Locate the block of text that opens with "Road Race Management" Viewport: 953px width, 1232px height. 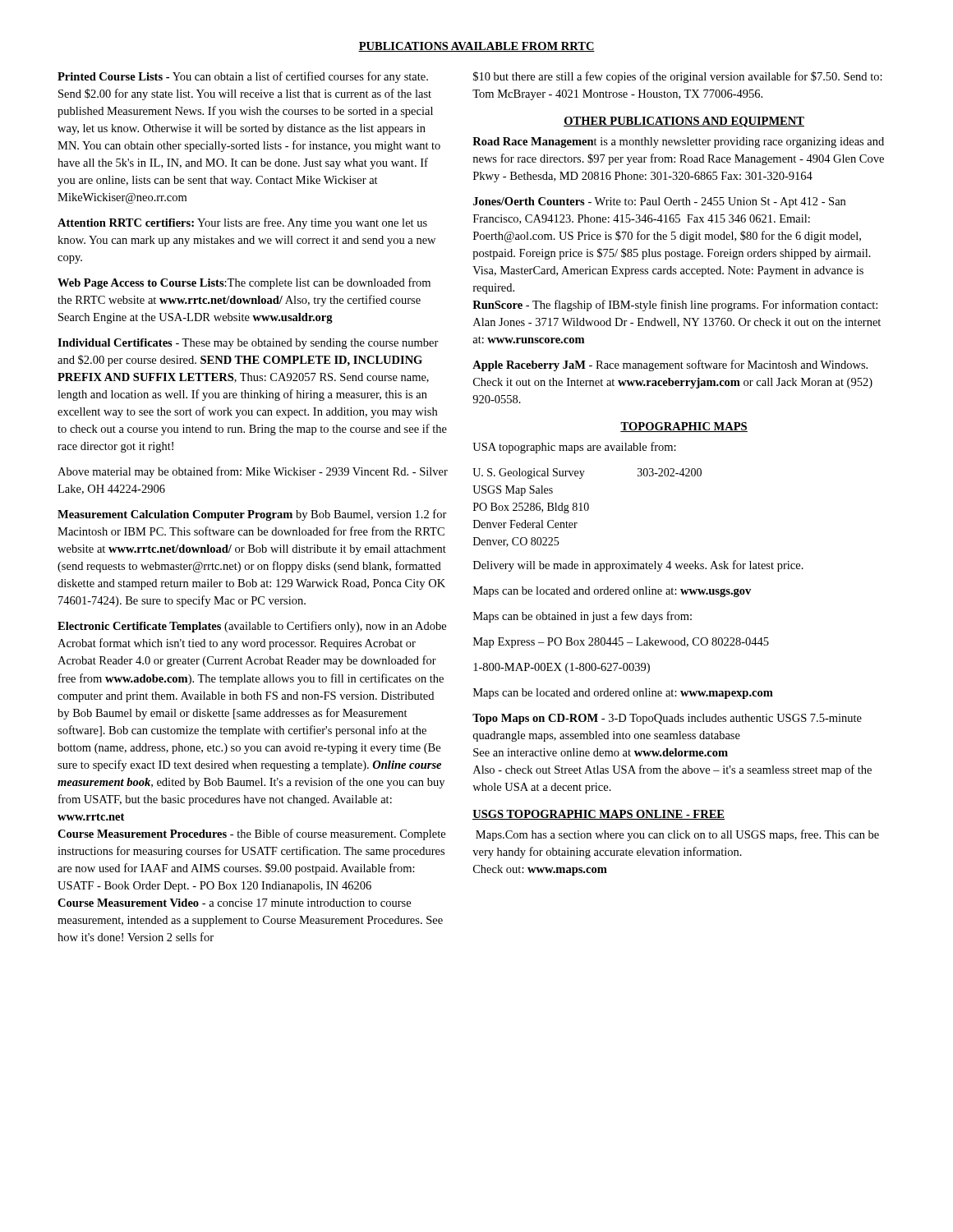point(684,241)
